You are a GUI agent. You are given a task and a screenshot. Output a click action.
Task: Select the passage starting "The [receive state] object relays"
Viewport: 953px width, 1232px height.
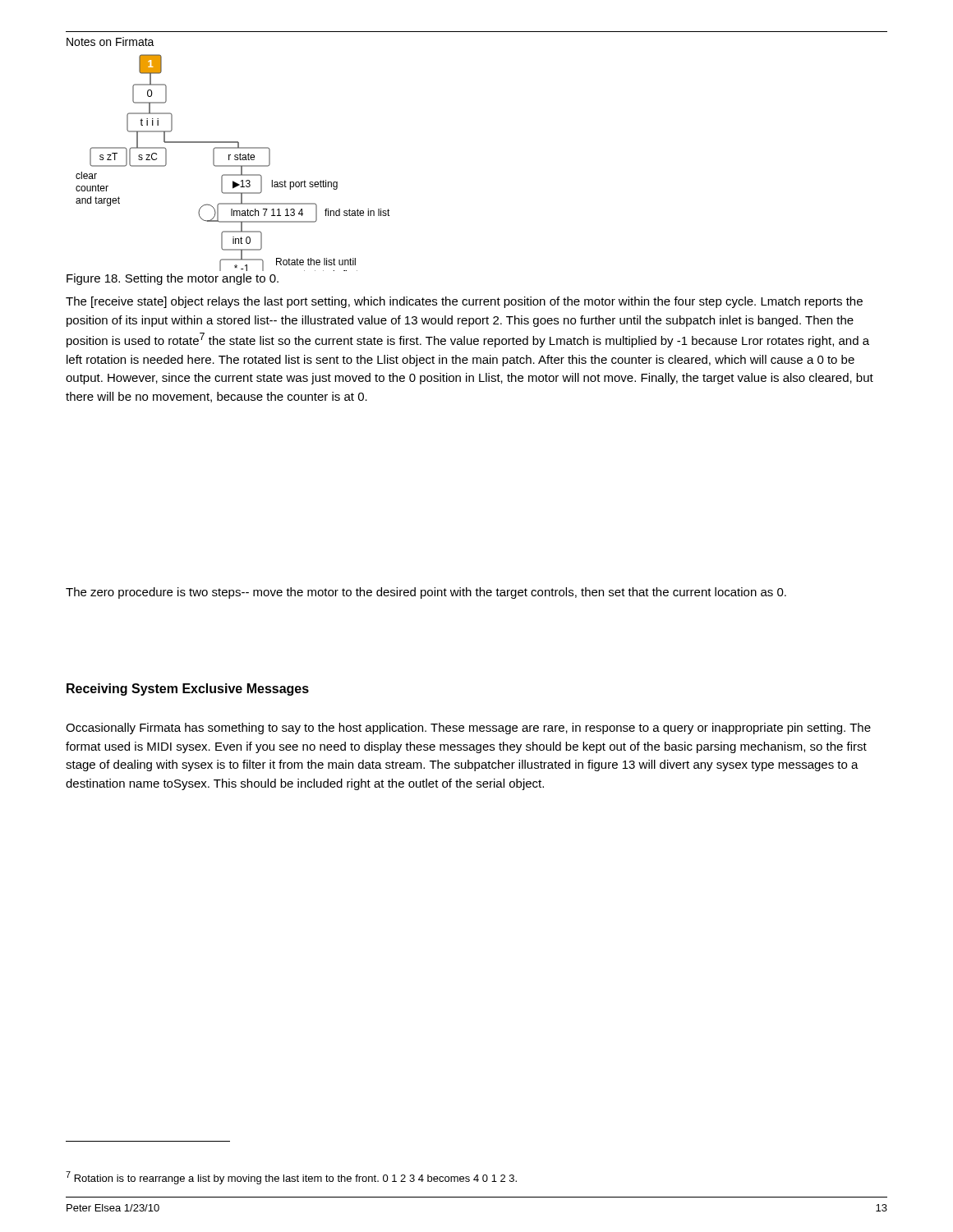pos(476,349)
